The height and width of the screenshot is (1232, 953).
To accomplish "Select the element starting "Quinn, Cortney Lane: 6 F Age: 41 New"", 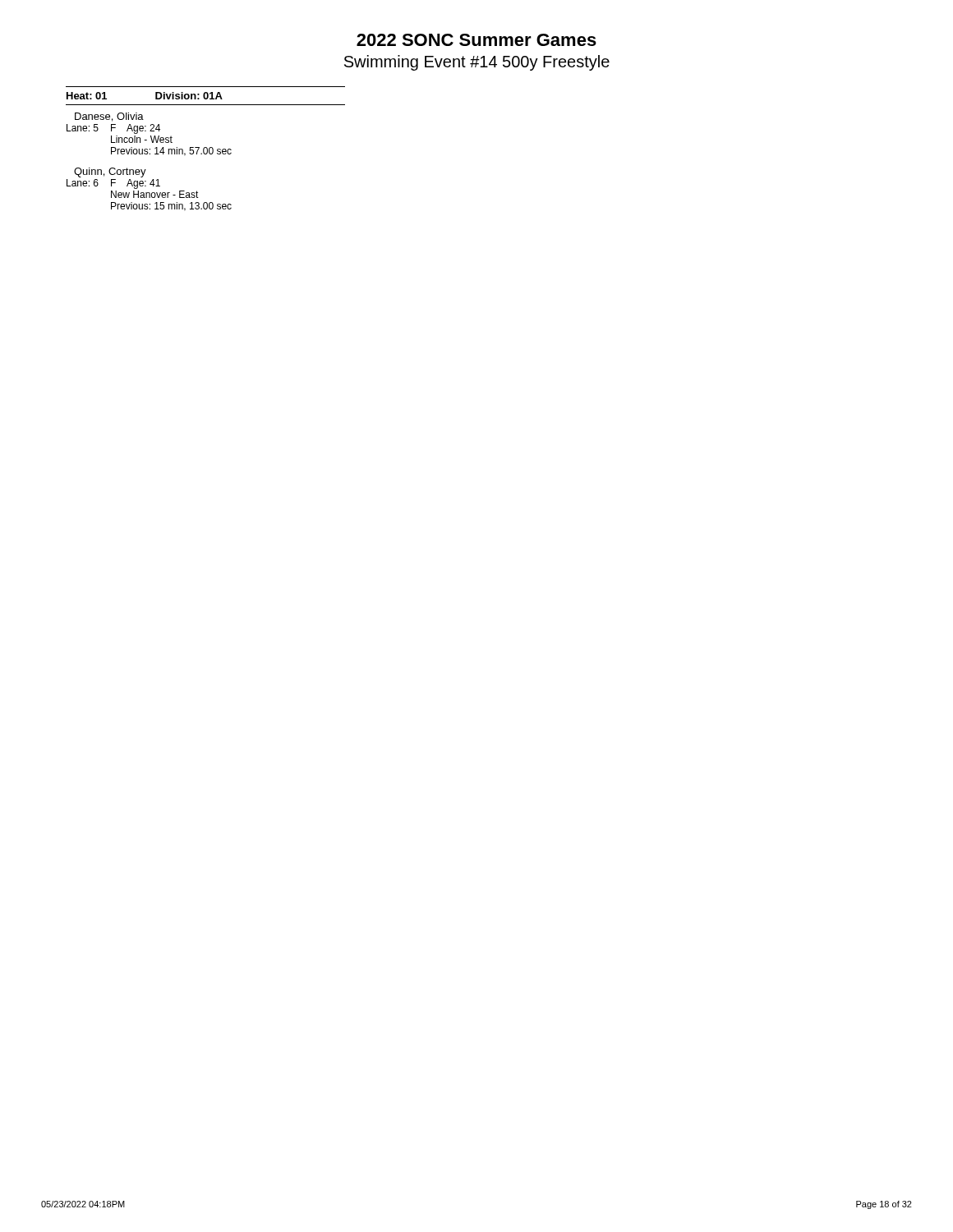I will coord(110,172).
